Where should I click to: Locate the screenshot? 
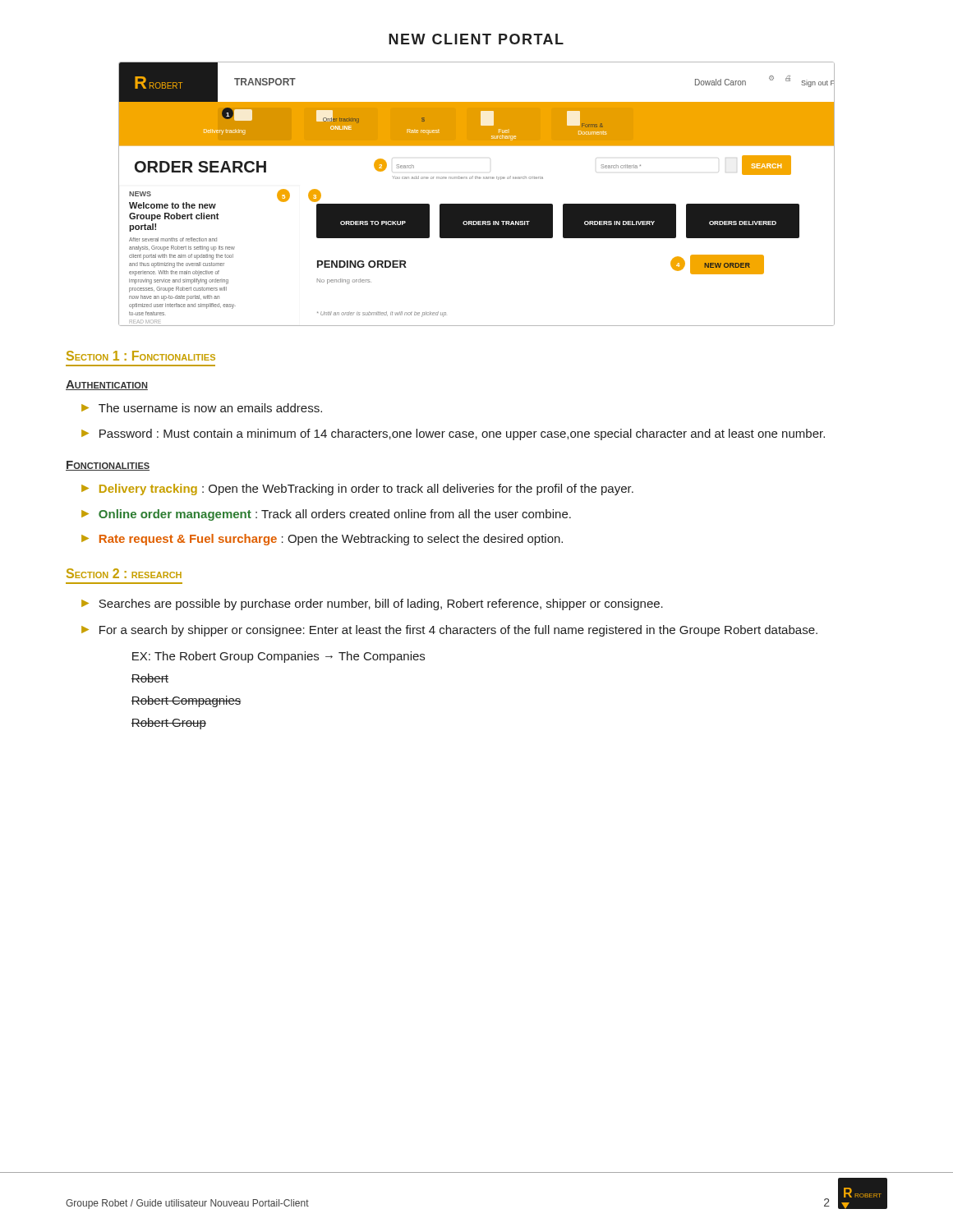click(x=476, y=194)
